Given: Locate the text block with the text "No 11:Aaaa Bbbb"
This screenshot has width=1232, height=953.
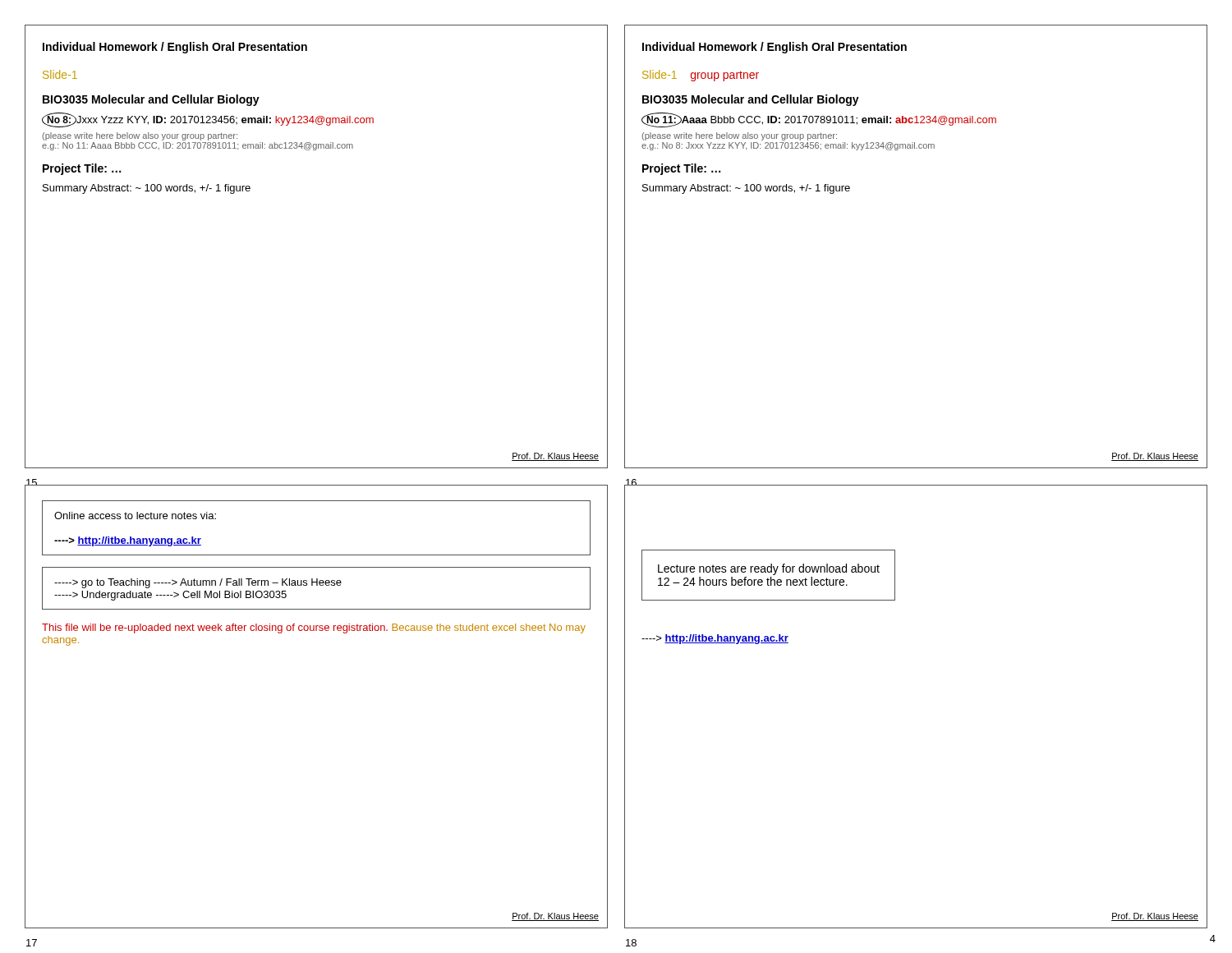Looking at the screenshot, I should 819,120.
